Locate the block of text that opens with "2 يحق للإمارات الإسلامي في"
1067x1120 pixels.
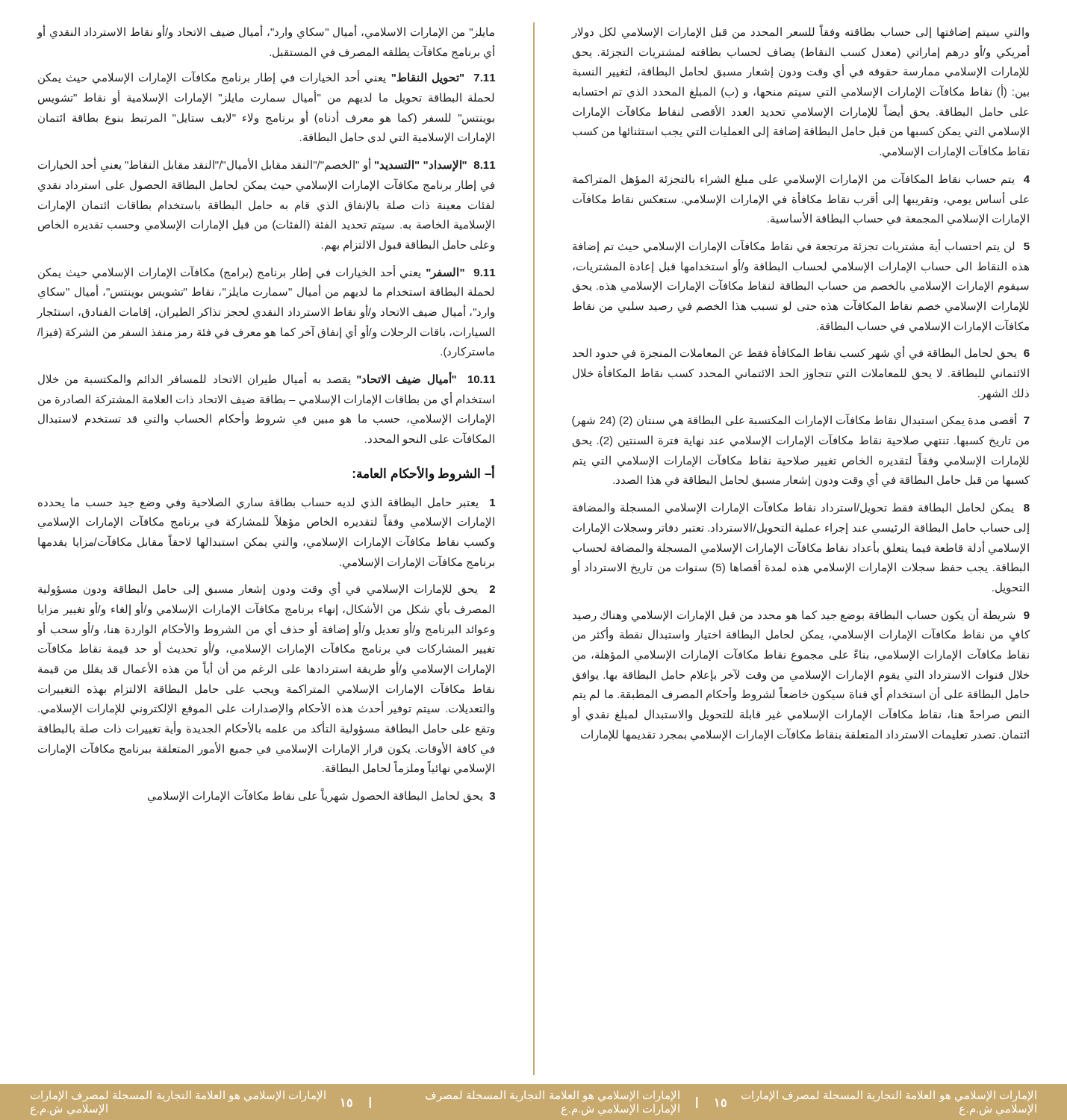266,679
